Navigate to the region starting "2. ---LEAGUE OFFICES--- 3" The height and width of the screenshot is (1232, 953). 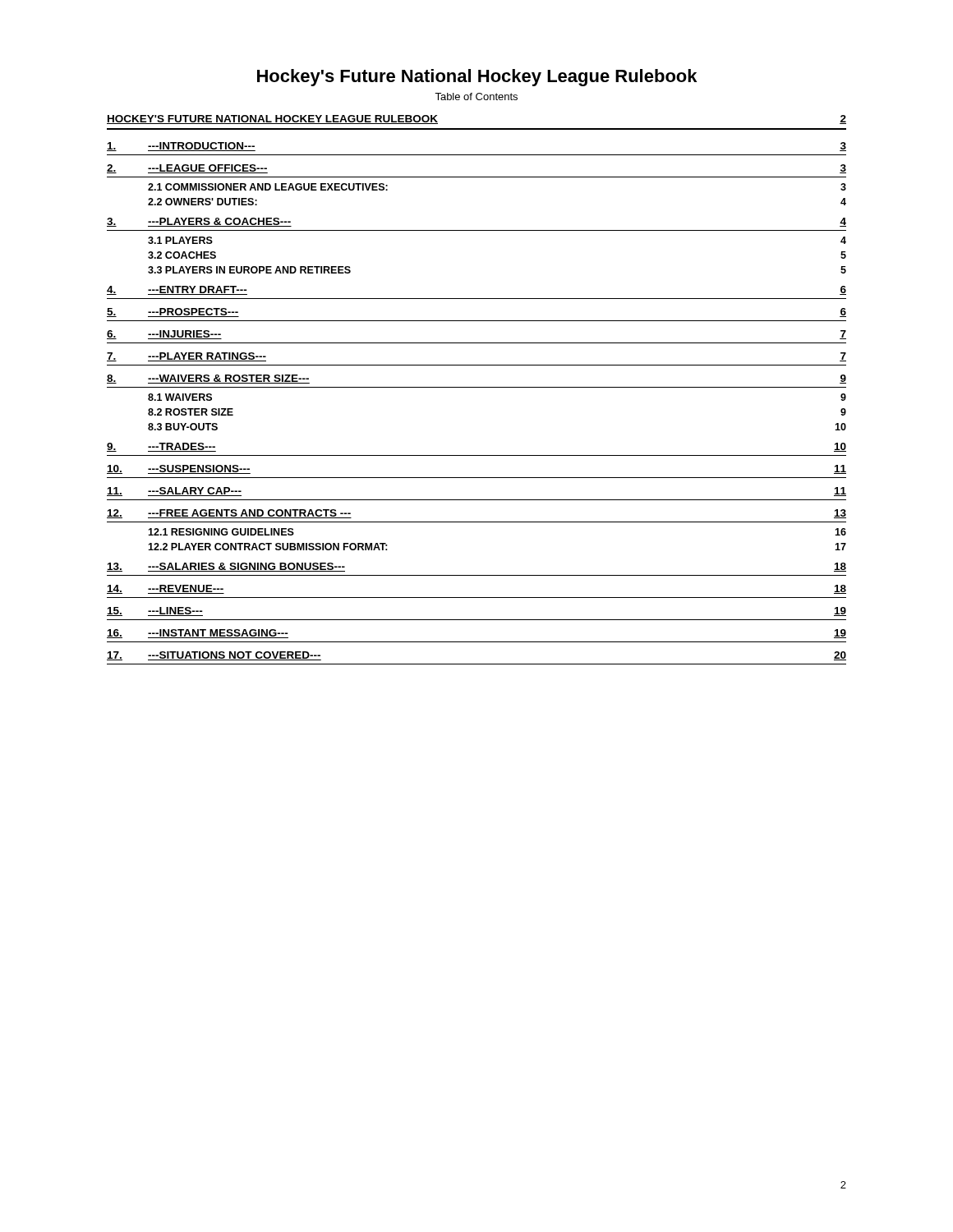tap(476, 168)
